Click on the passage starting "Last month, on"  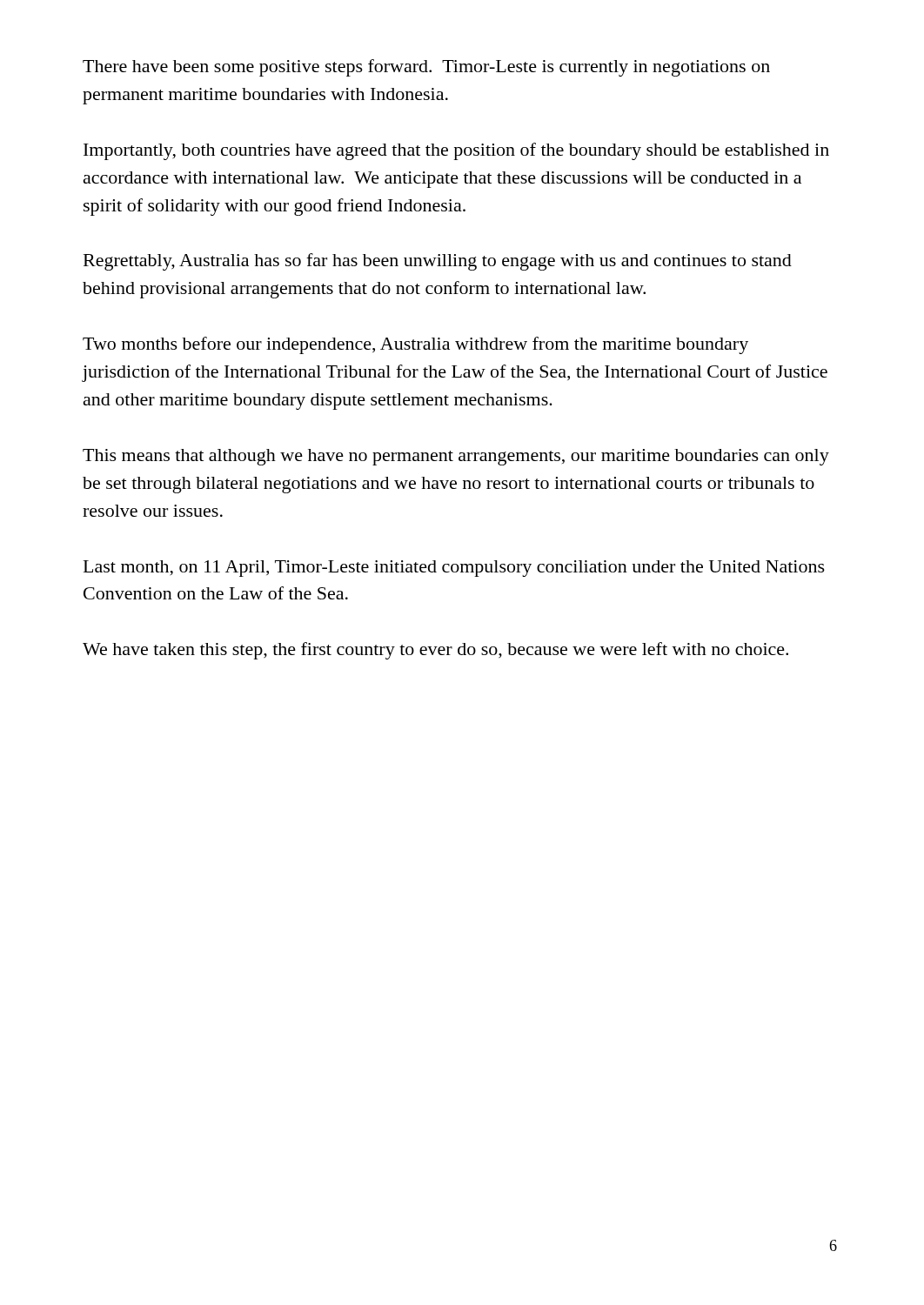[x=454, y=579]
